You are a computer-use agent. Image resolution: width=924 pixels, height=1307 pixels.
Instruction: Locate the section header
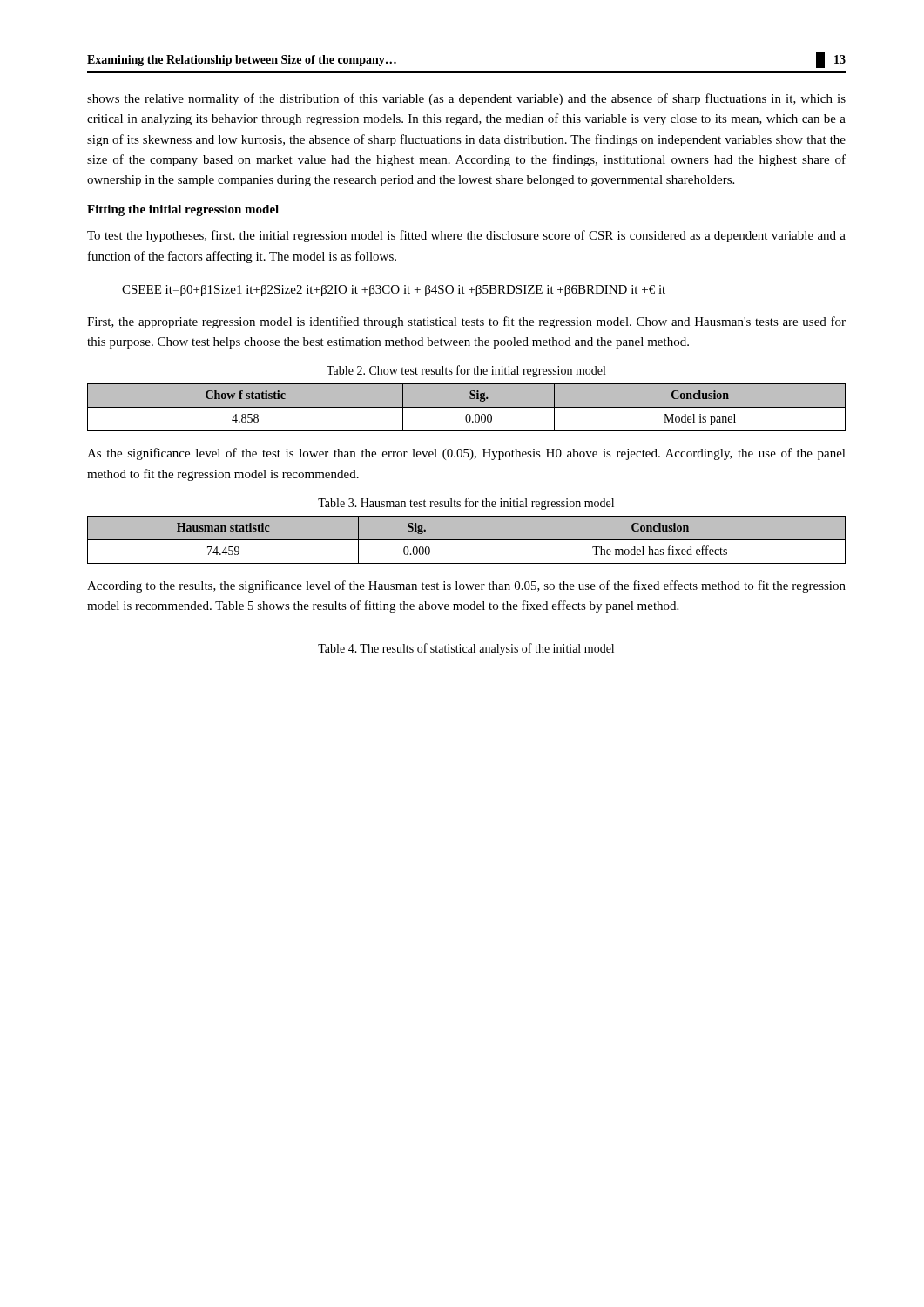183,209
